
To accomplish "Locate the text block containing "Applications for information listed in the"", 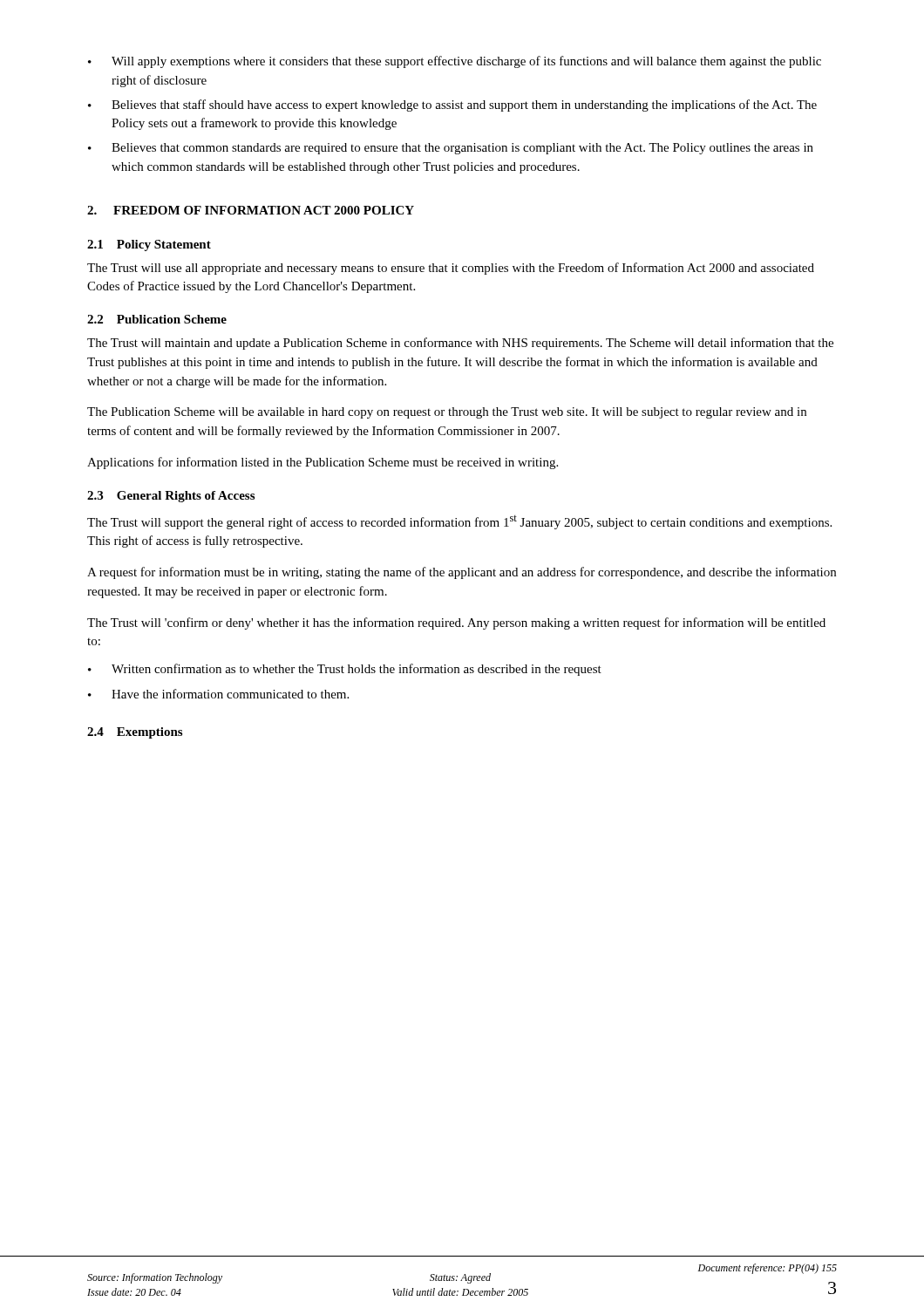I will pyautogui.click(x=323, y=462).
